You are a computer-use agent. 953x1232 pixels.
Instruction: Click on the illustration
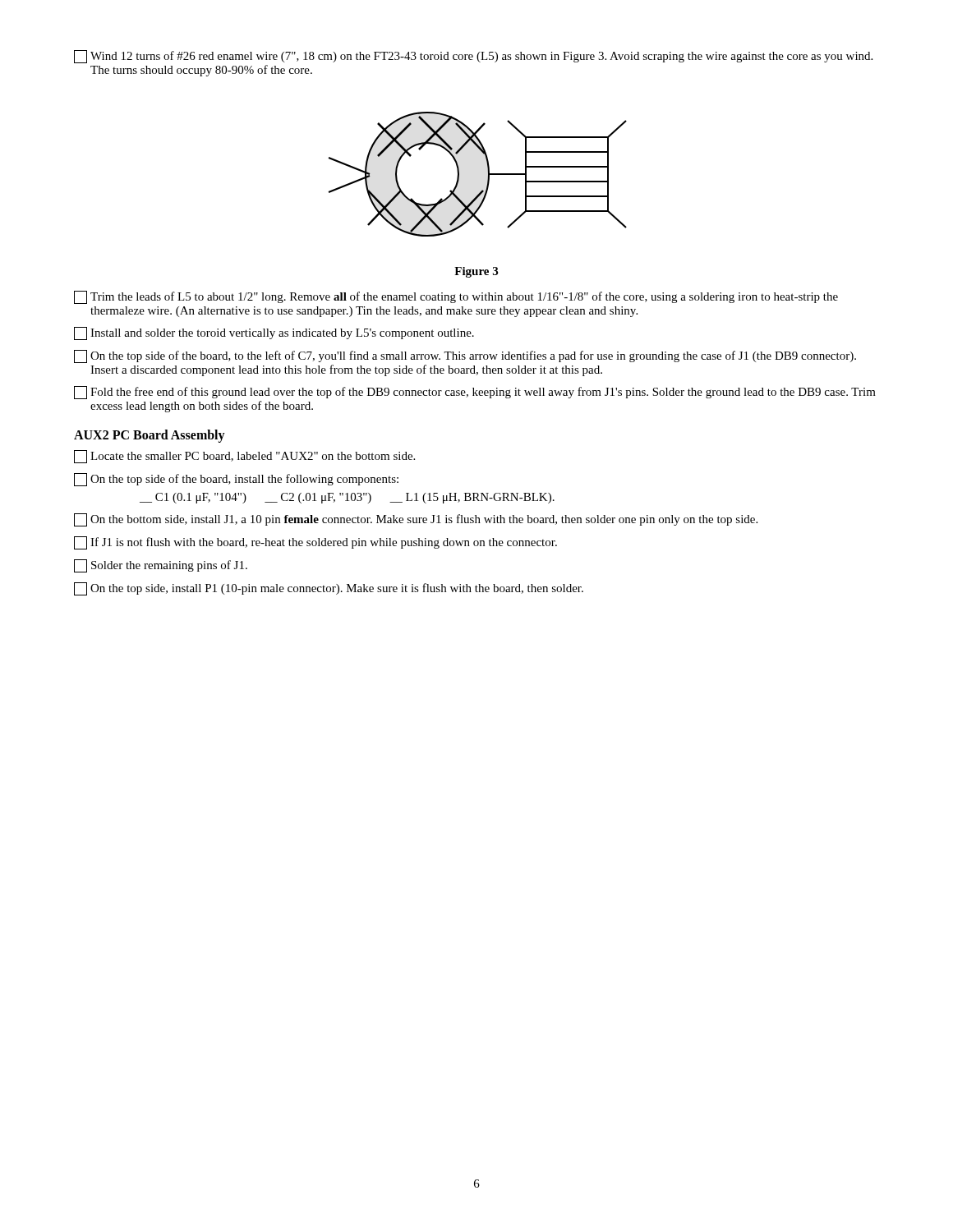click(476, 176)
